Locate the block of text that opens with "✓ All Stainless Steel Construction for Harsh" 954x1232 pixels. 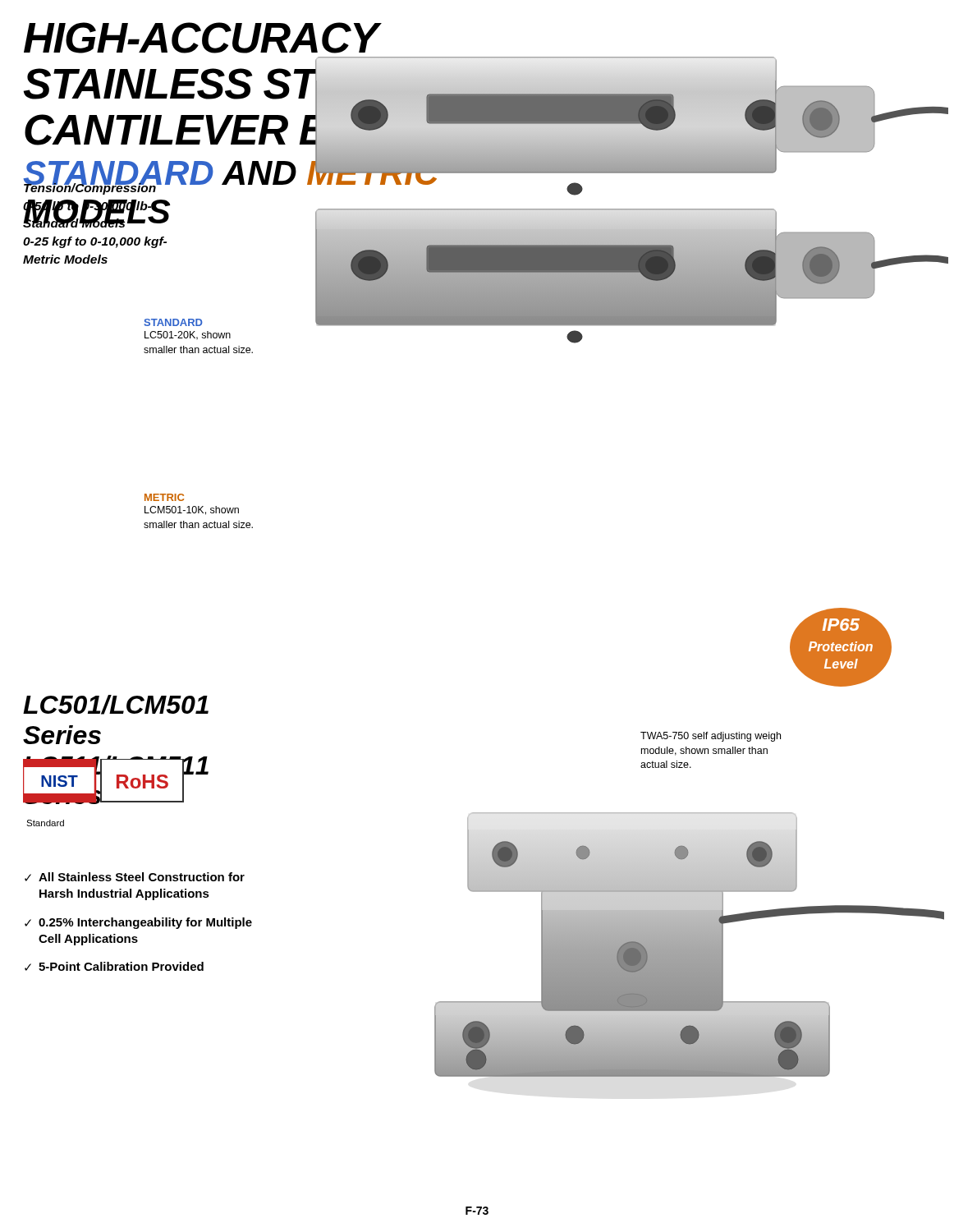coord(142,922)
